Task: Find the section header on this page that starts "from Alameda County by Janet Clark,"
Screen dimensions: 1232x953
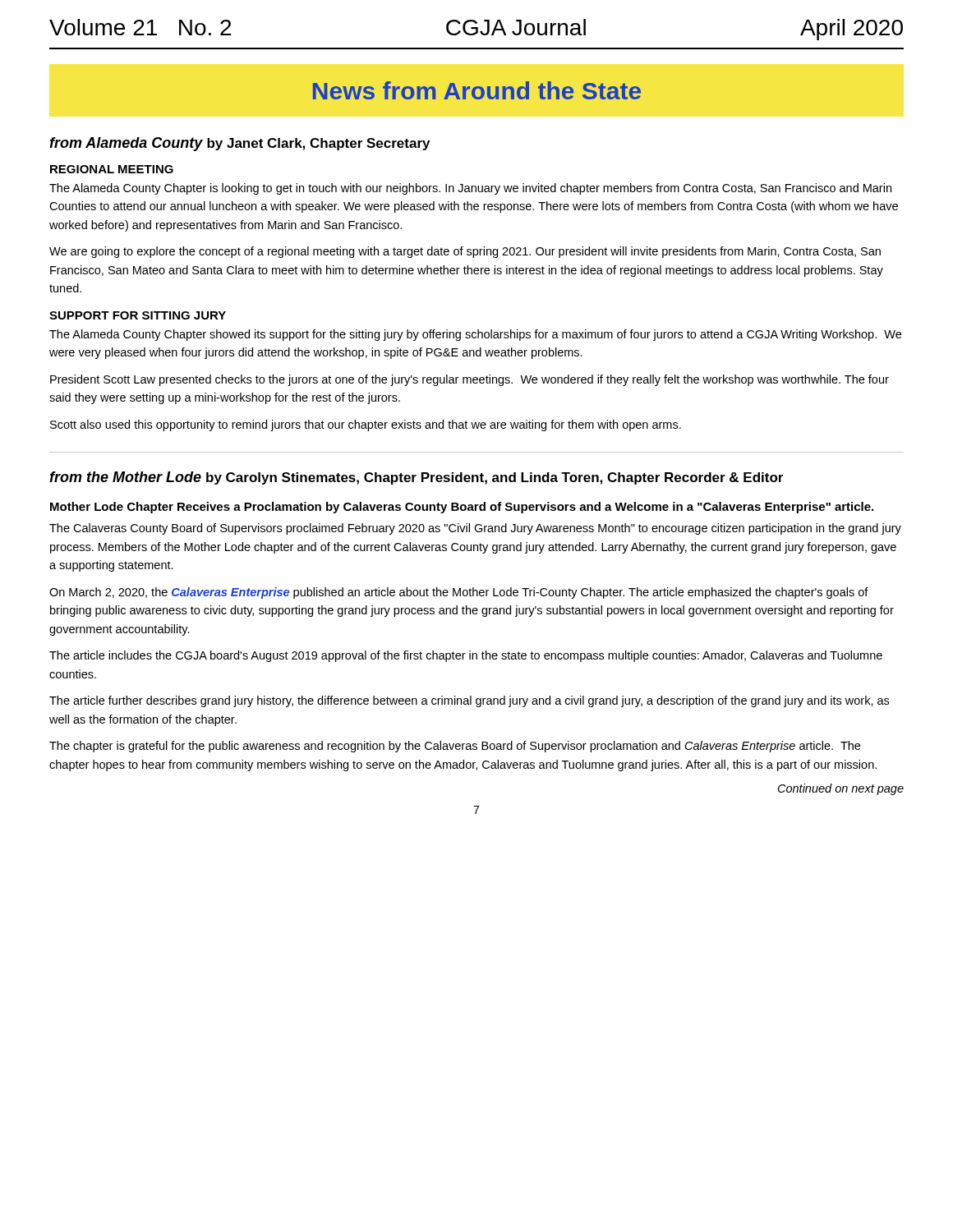Action: [240, 143]
